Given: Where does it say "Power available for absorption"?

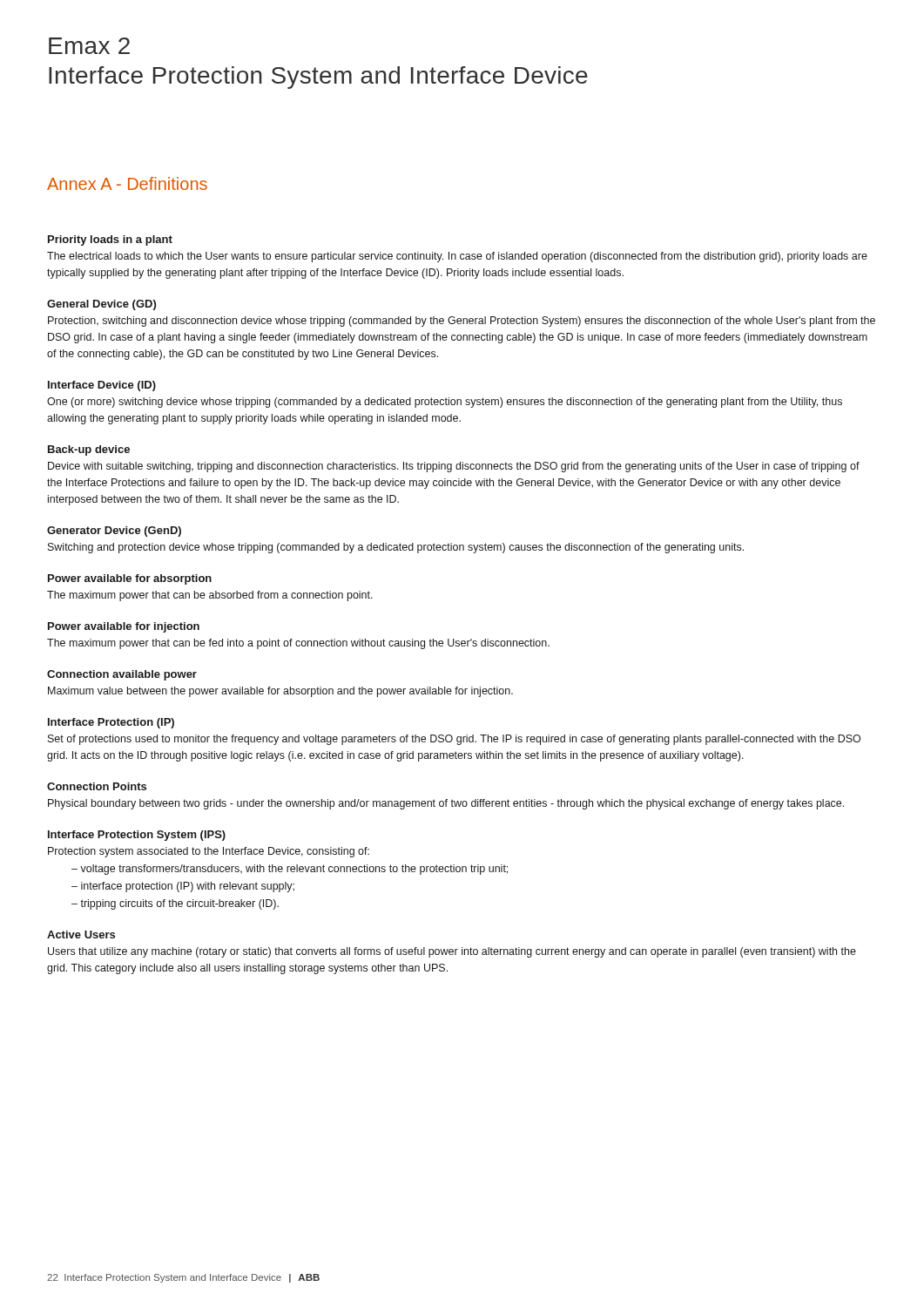Looking at the screenshot, I should (x=130, y=579).
